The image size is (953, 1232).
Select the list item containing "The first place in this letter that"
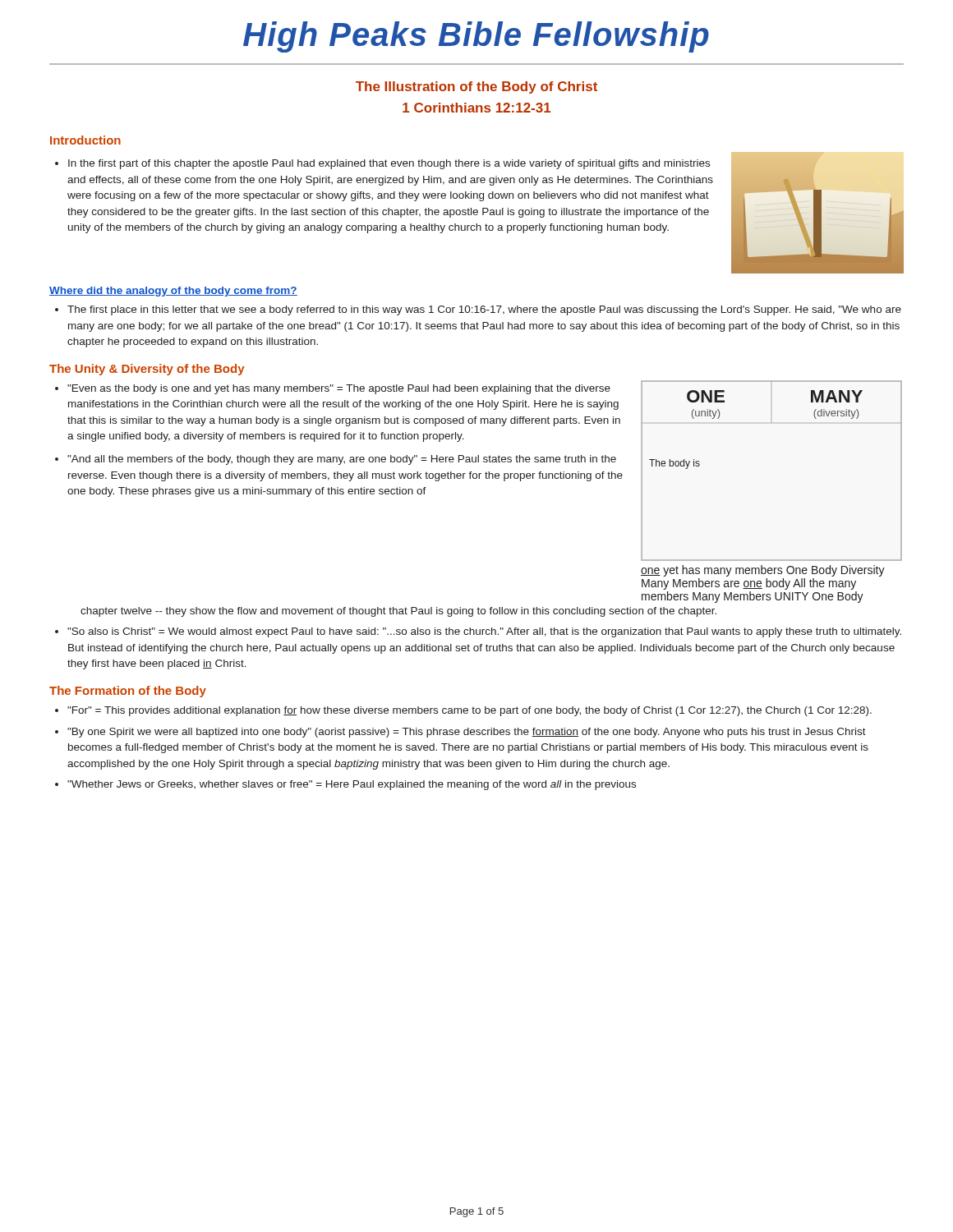[484, 325]
